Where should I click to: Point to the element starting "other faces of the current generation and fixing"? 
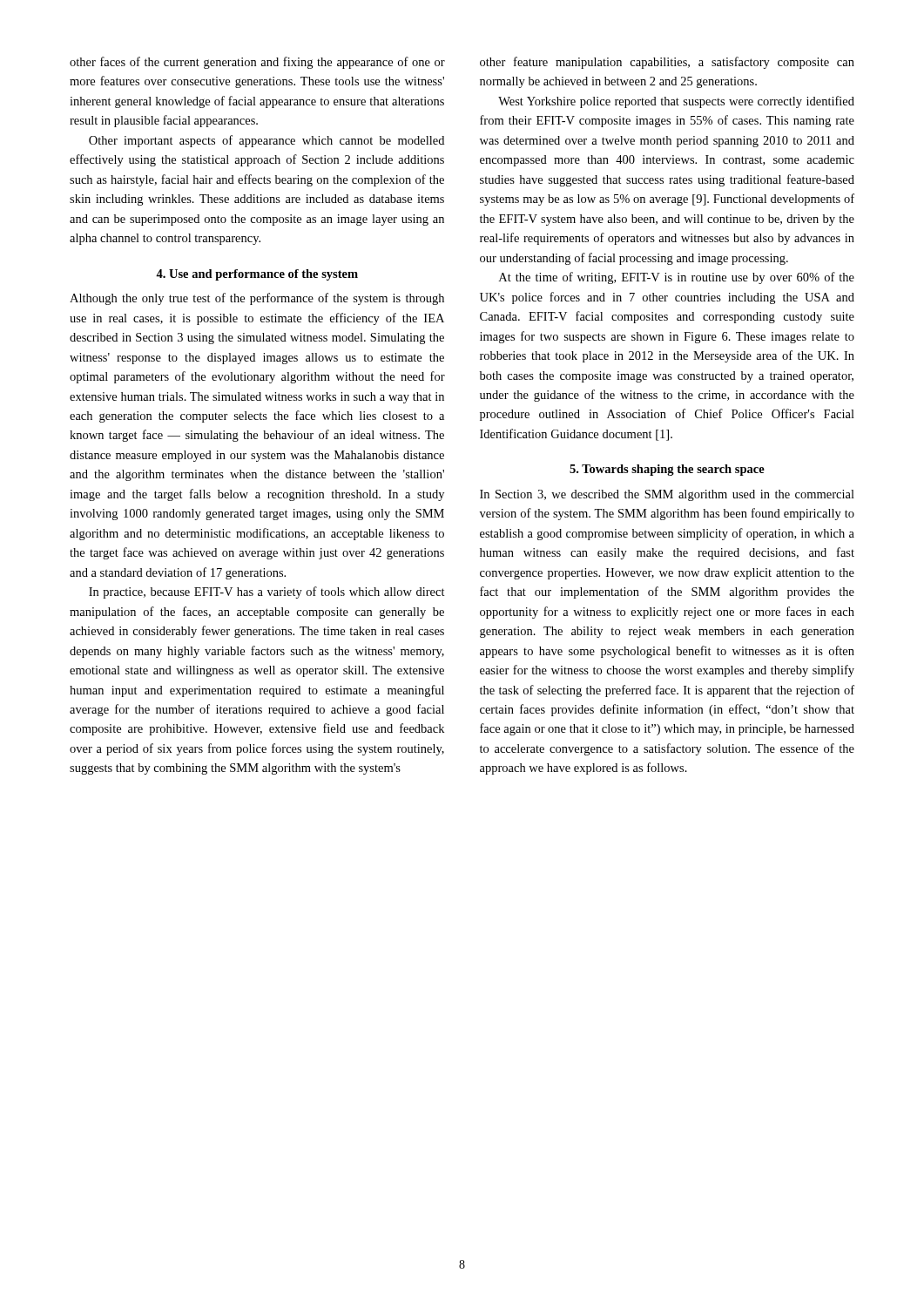[x=257, y=150]
